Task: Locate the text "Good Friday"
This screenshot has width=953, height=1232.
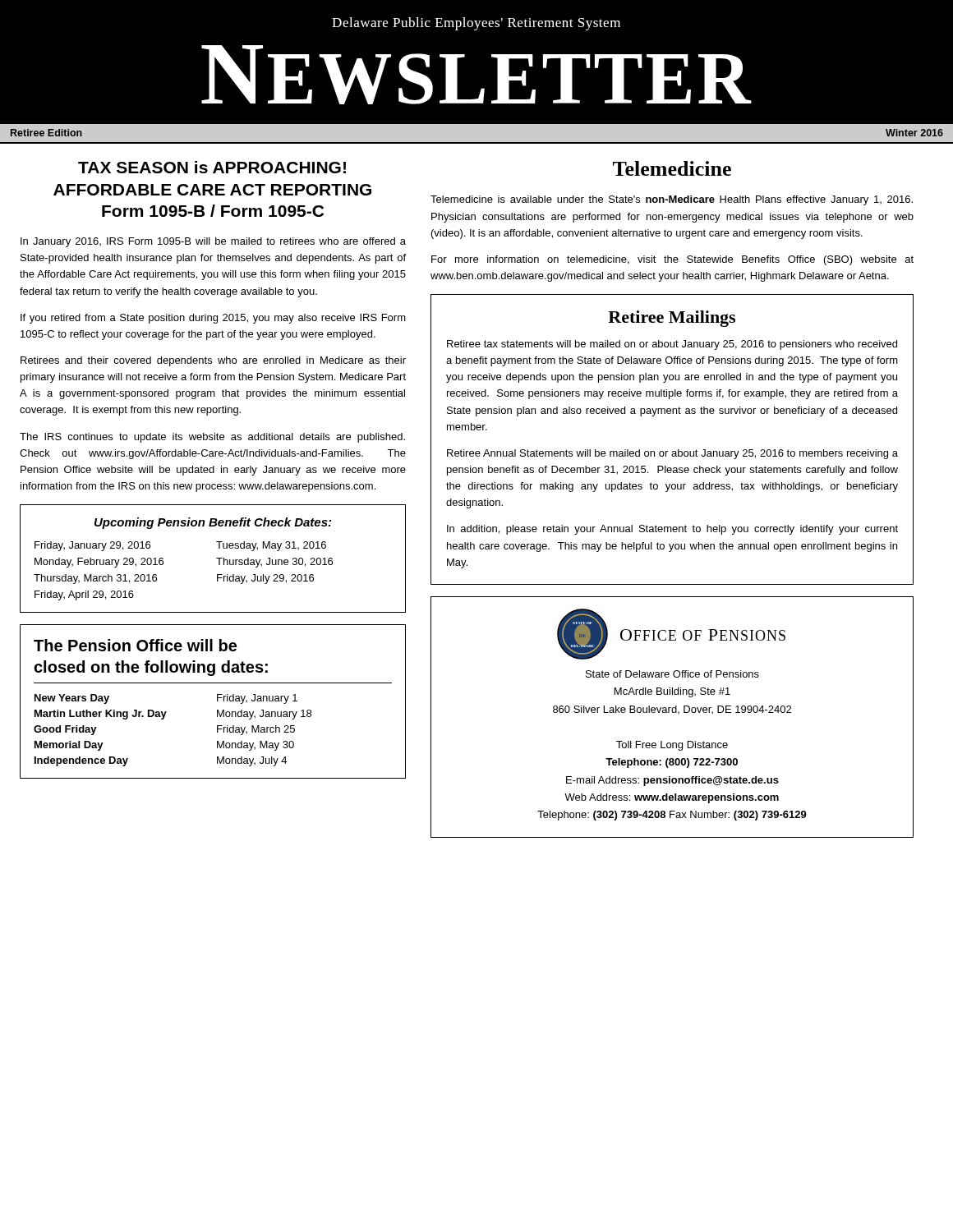Action: click(65, 729)
